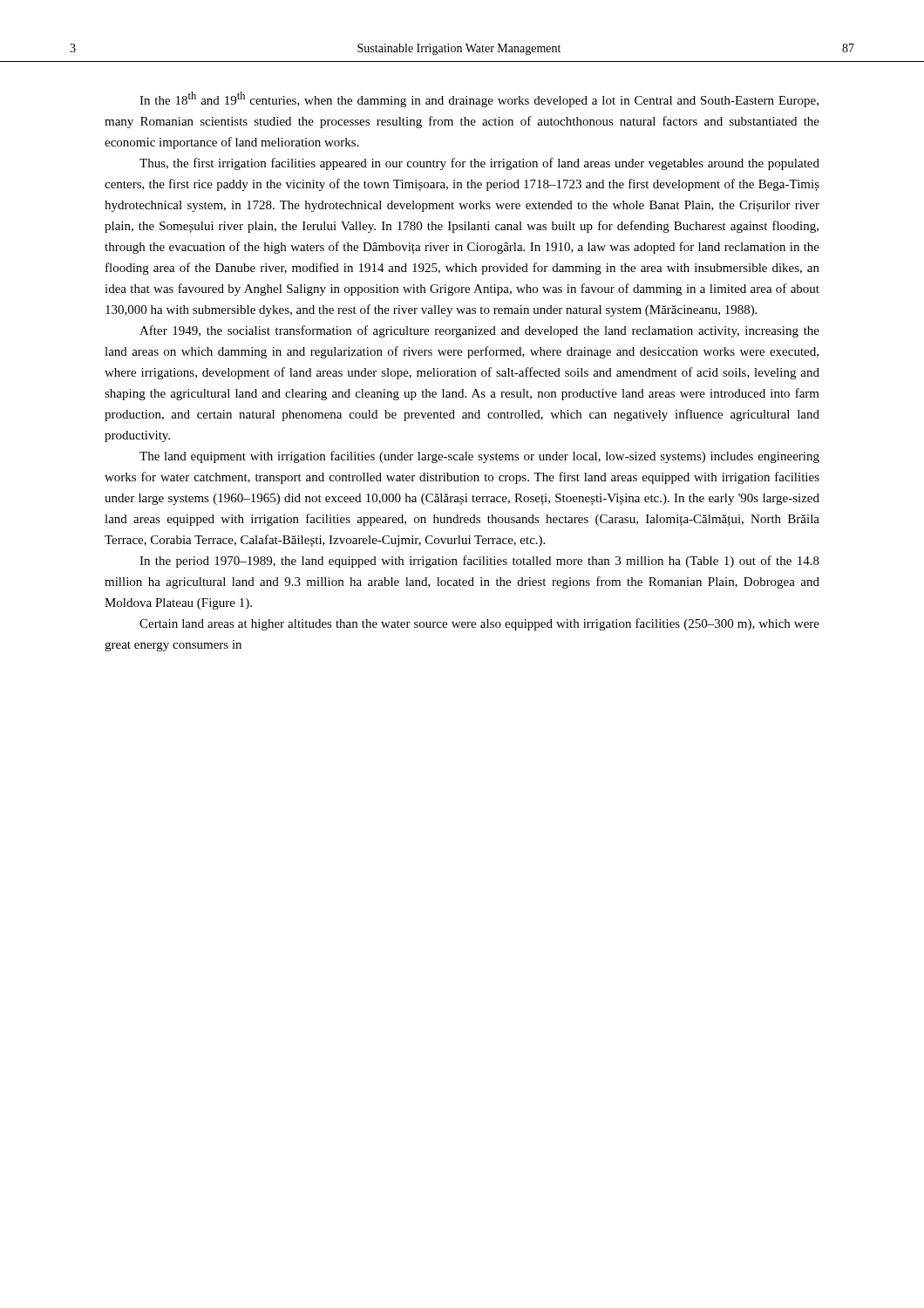Point to the block beginning "The land equipment with"
Image resolution: width=924 pixels, height=1308 pixels.
[x=462, y=498]
